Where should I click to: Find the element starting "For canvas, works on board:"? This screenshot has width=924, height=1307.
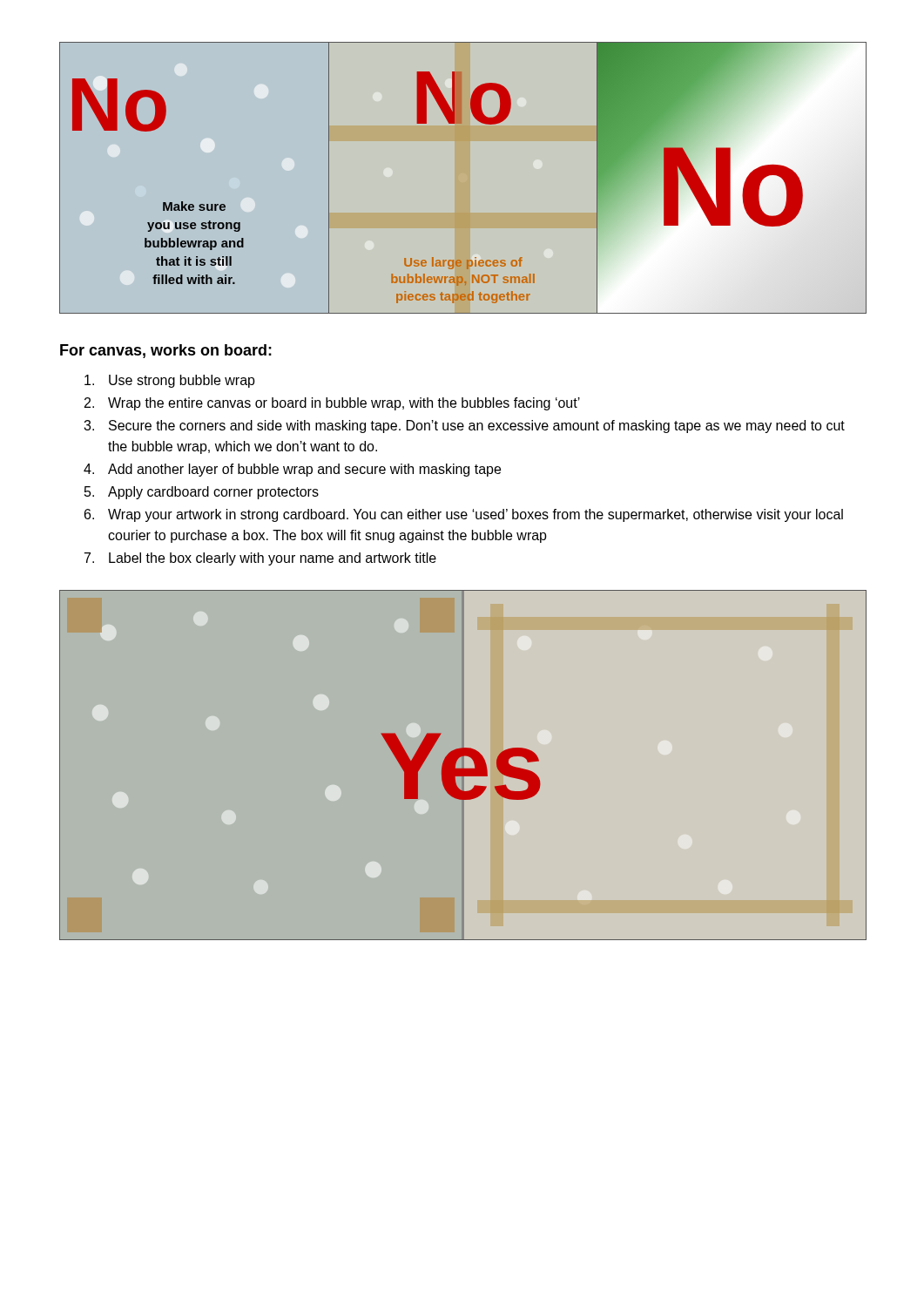point(166,350)
